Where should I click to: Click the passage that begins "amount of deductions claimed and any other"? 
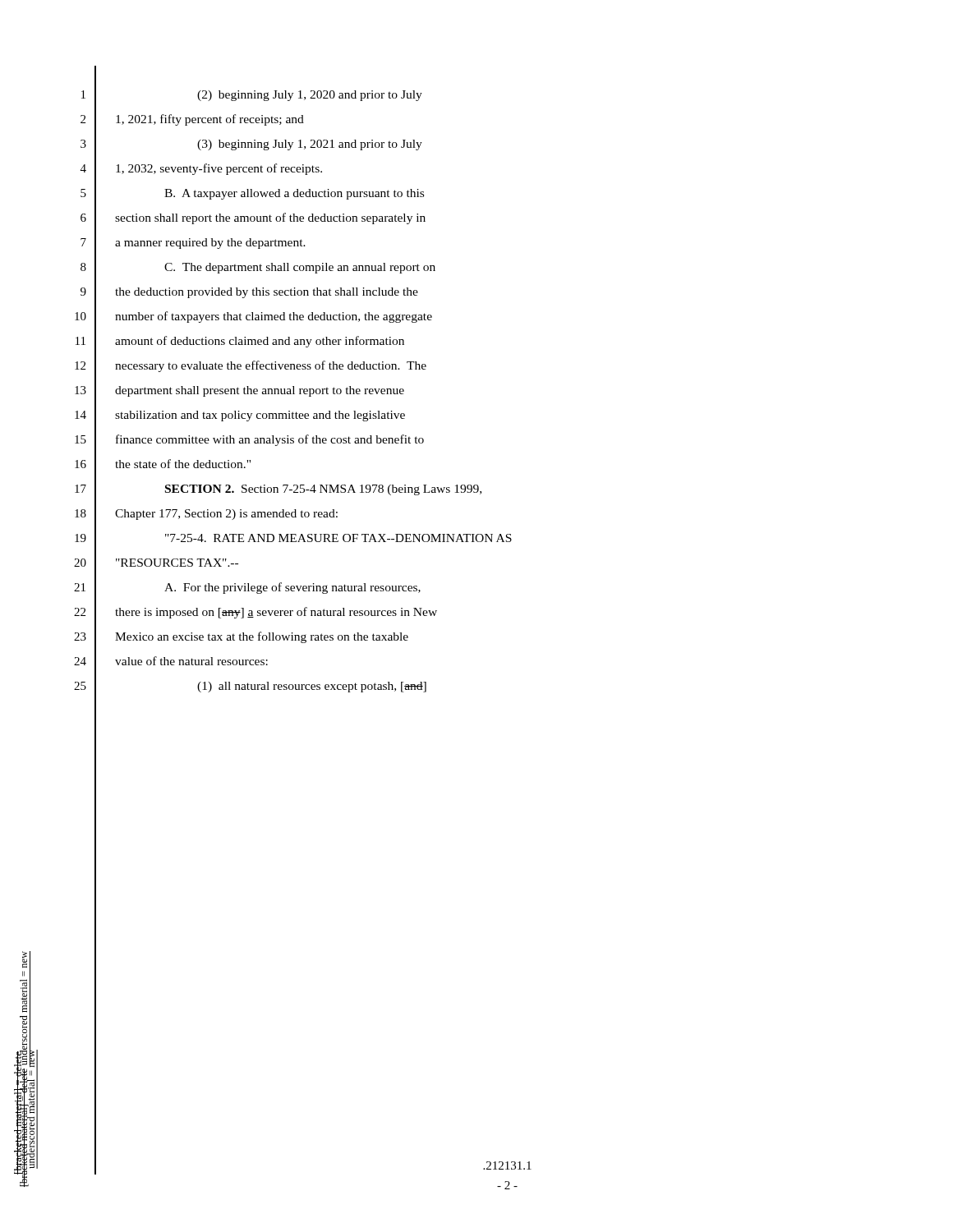coord(260,342)
